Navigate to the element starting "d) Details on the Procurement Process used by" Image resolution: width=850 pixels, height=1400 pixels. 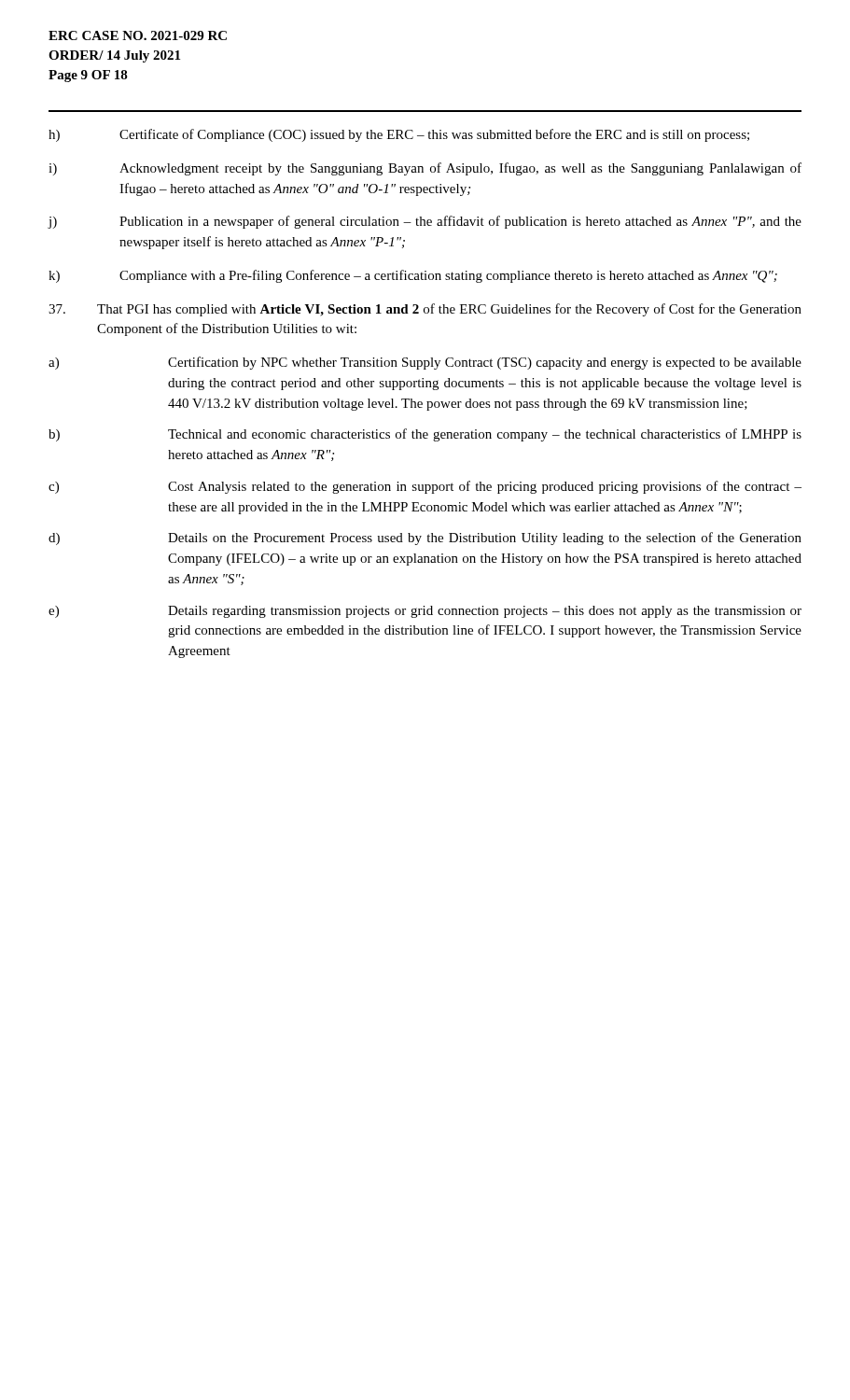point(425,559)
